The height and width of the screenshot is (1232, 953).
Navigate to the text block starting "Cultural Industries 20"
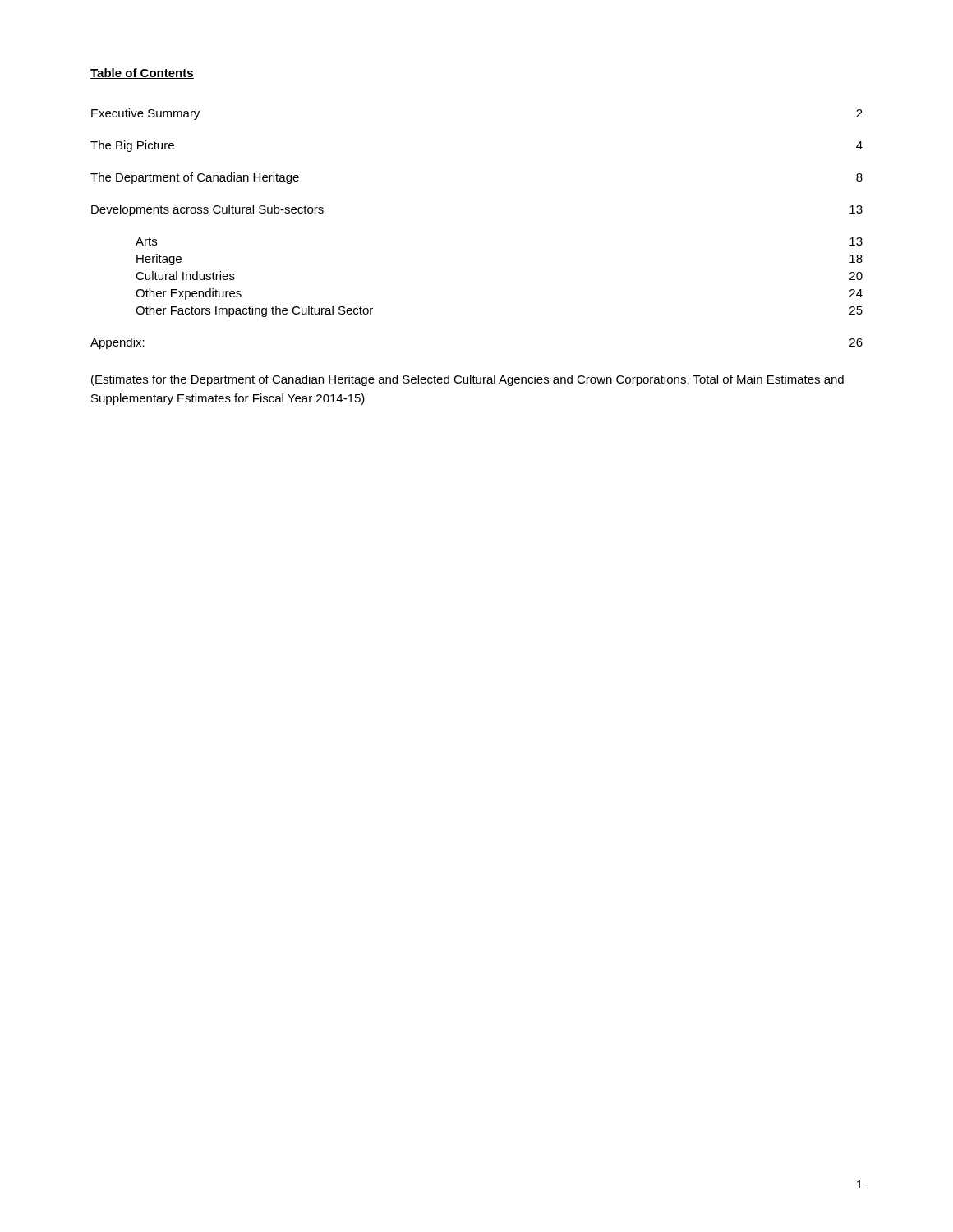tap(183, 276)
